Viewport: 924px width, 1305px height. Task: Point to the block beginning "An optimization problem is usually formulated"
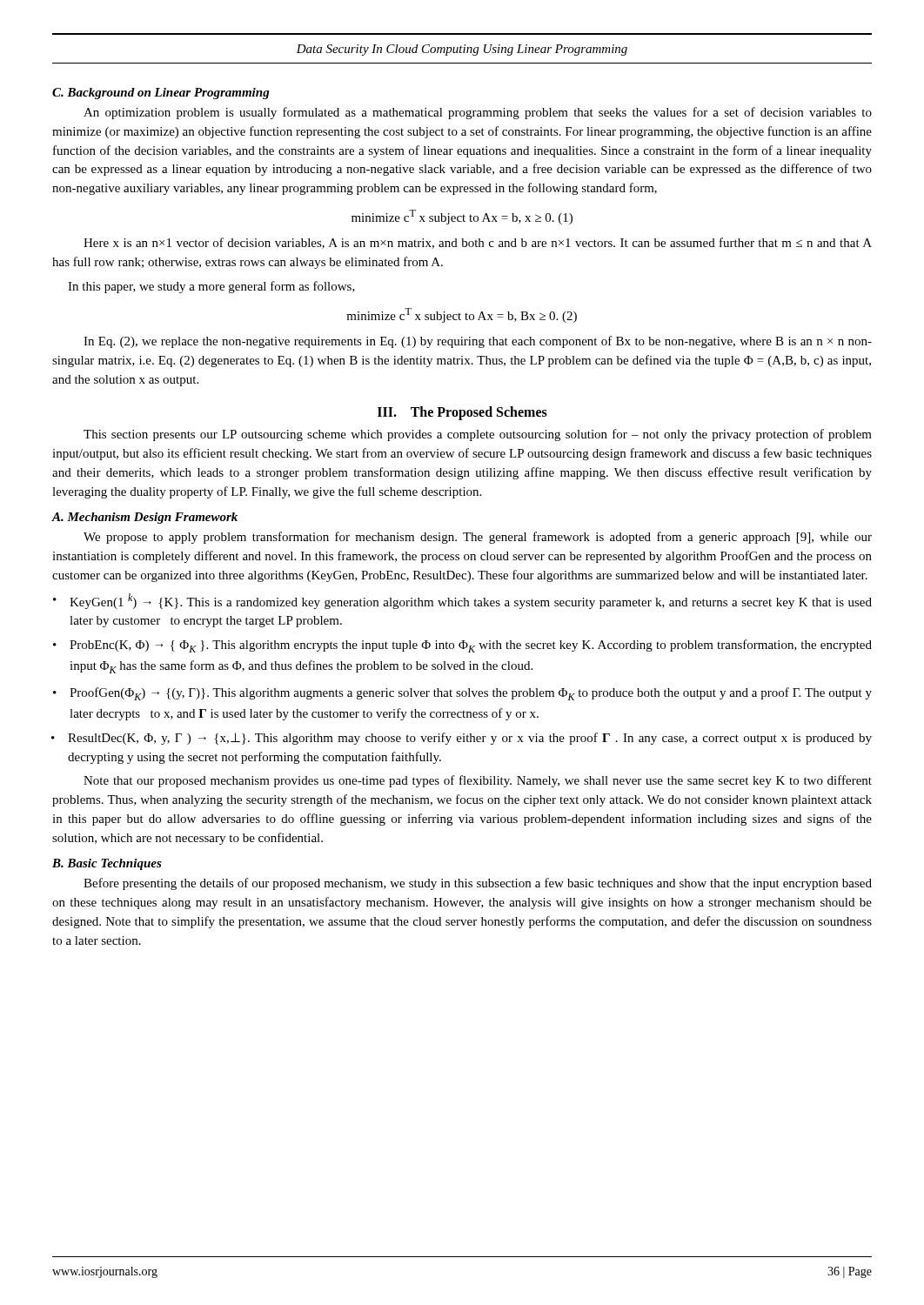[x=462, y=150]
